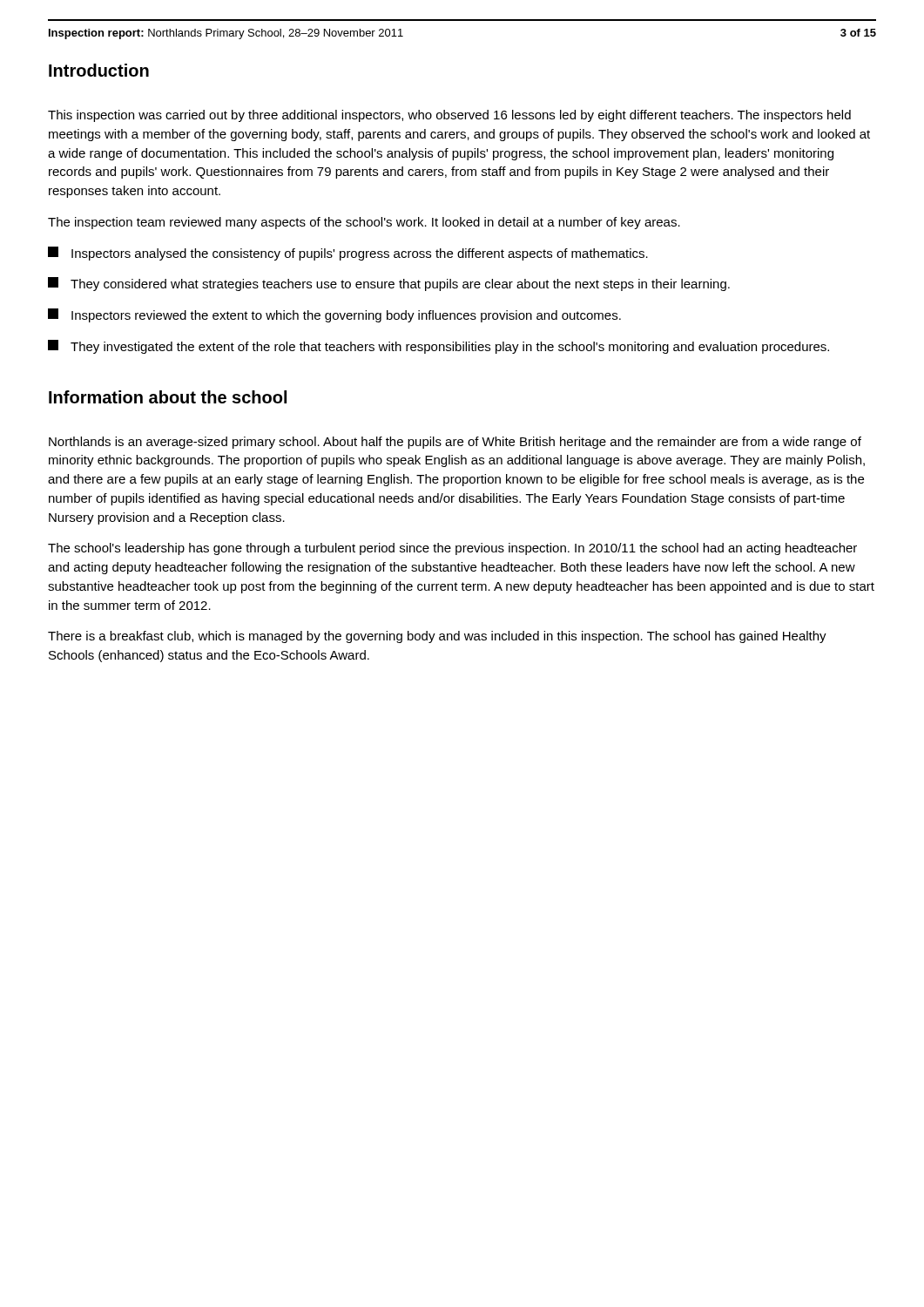This screenshot has width=924, height=1307.
Task: Click on the text block that reads "There is a"
Action: pyautogui.click(x=462, y=646)
